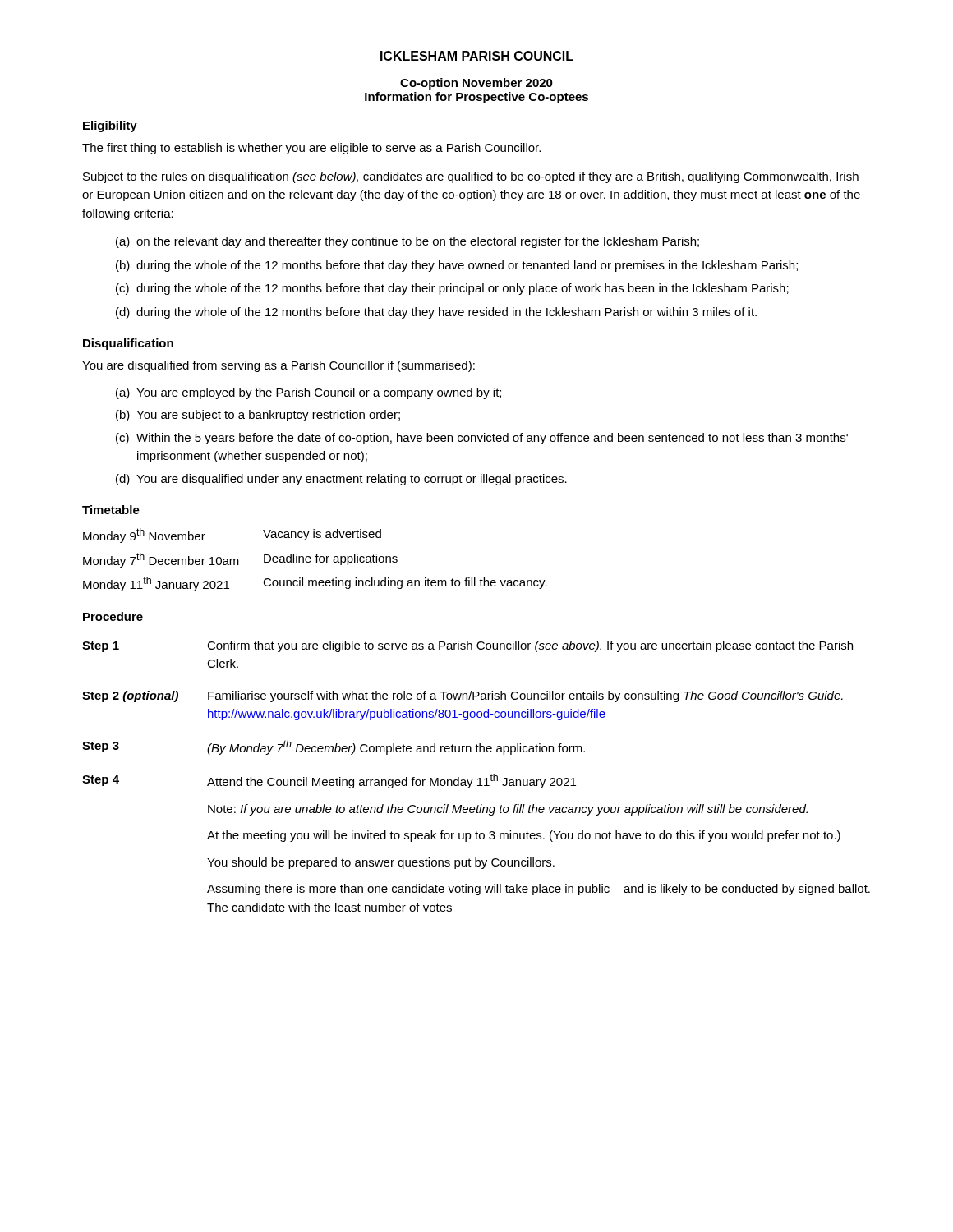Find the table that mentions "Monday 9th November Vacancy"
Screen dimensions: 1232x953
pos(476,560)
